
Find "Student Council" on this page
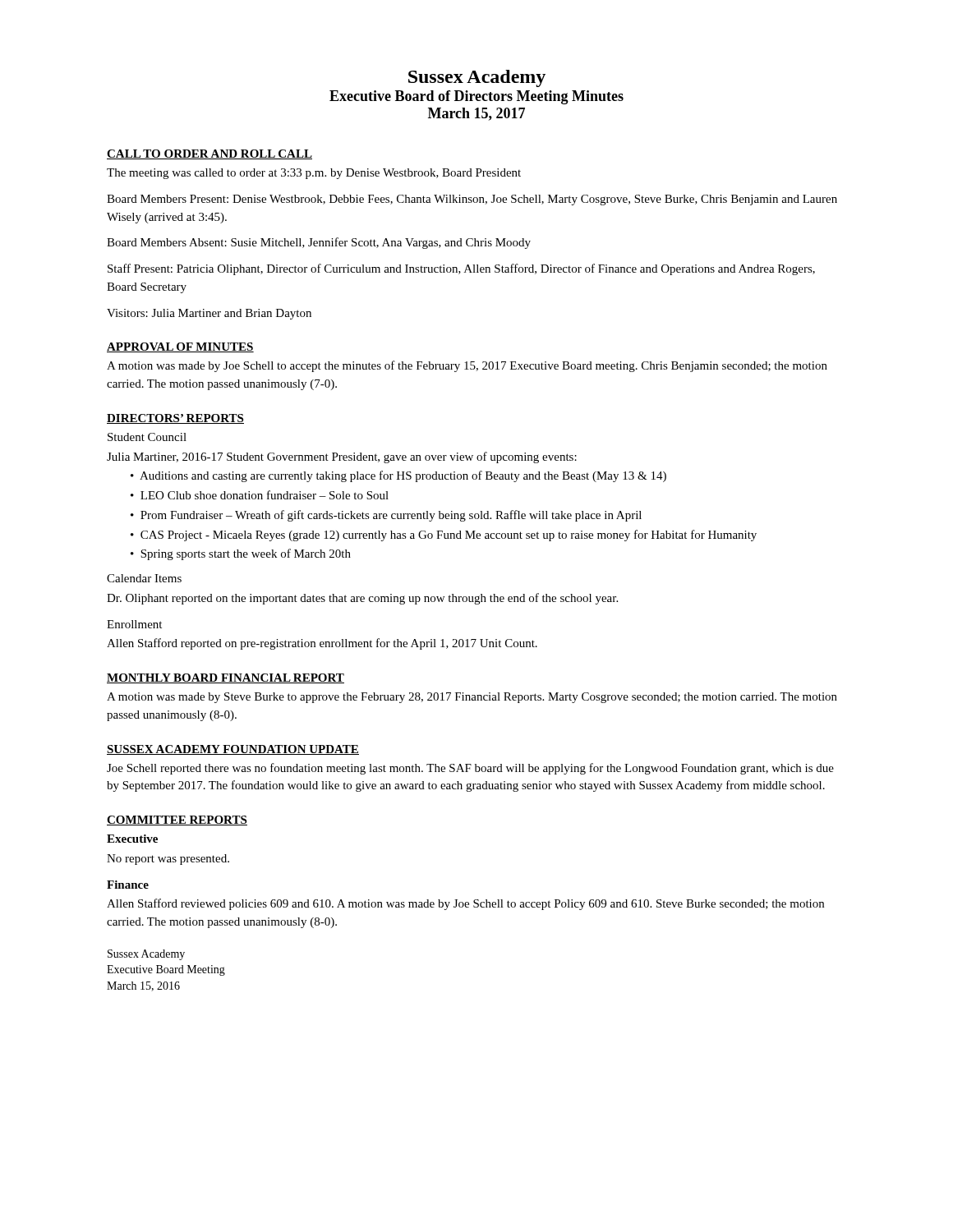(147, 437)
